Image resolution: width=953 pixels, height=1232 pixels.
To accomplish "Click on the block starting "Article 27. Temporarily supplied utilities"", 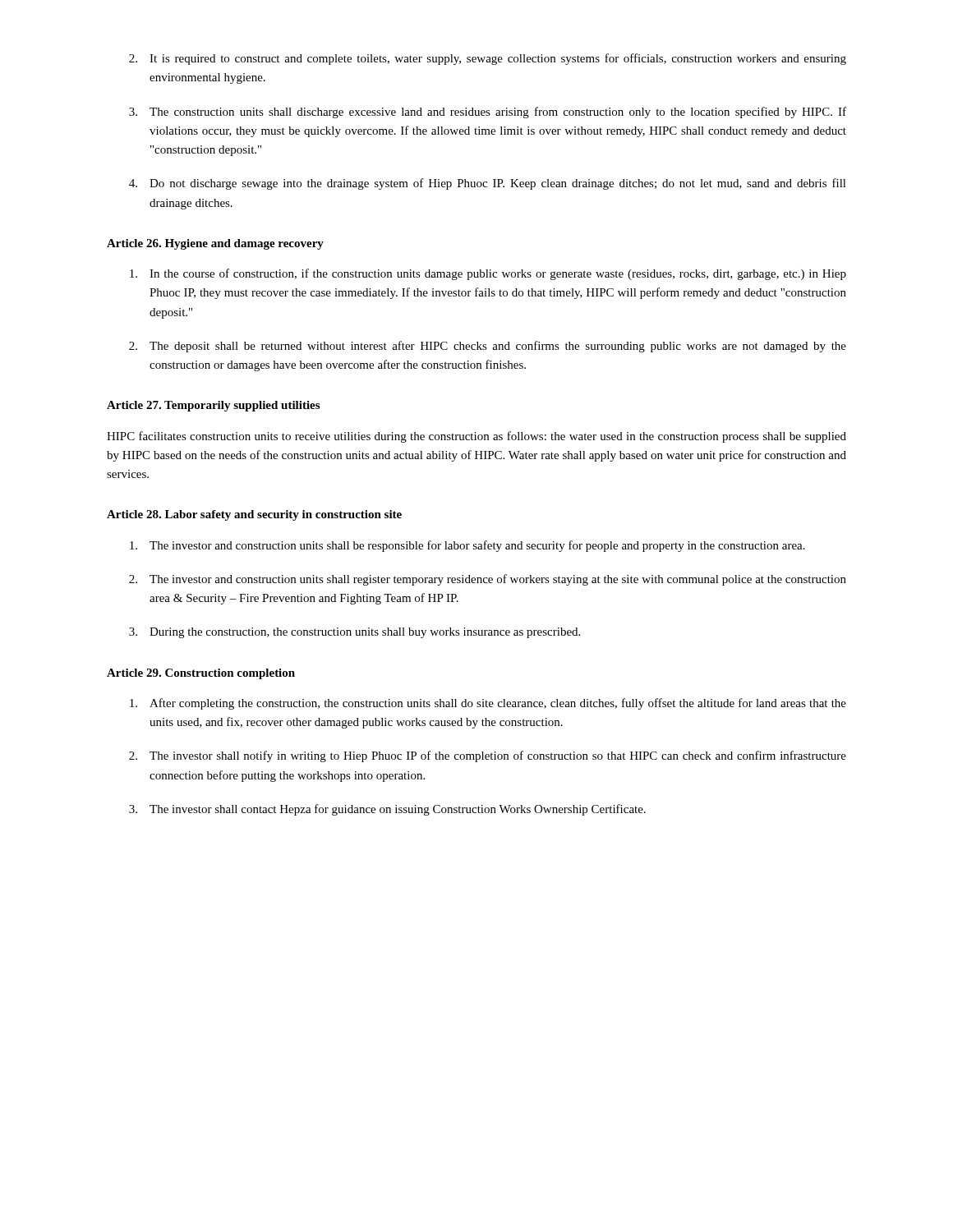I will pyautogui.click(x=213, y=405).
